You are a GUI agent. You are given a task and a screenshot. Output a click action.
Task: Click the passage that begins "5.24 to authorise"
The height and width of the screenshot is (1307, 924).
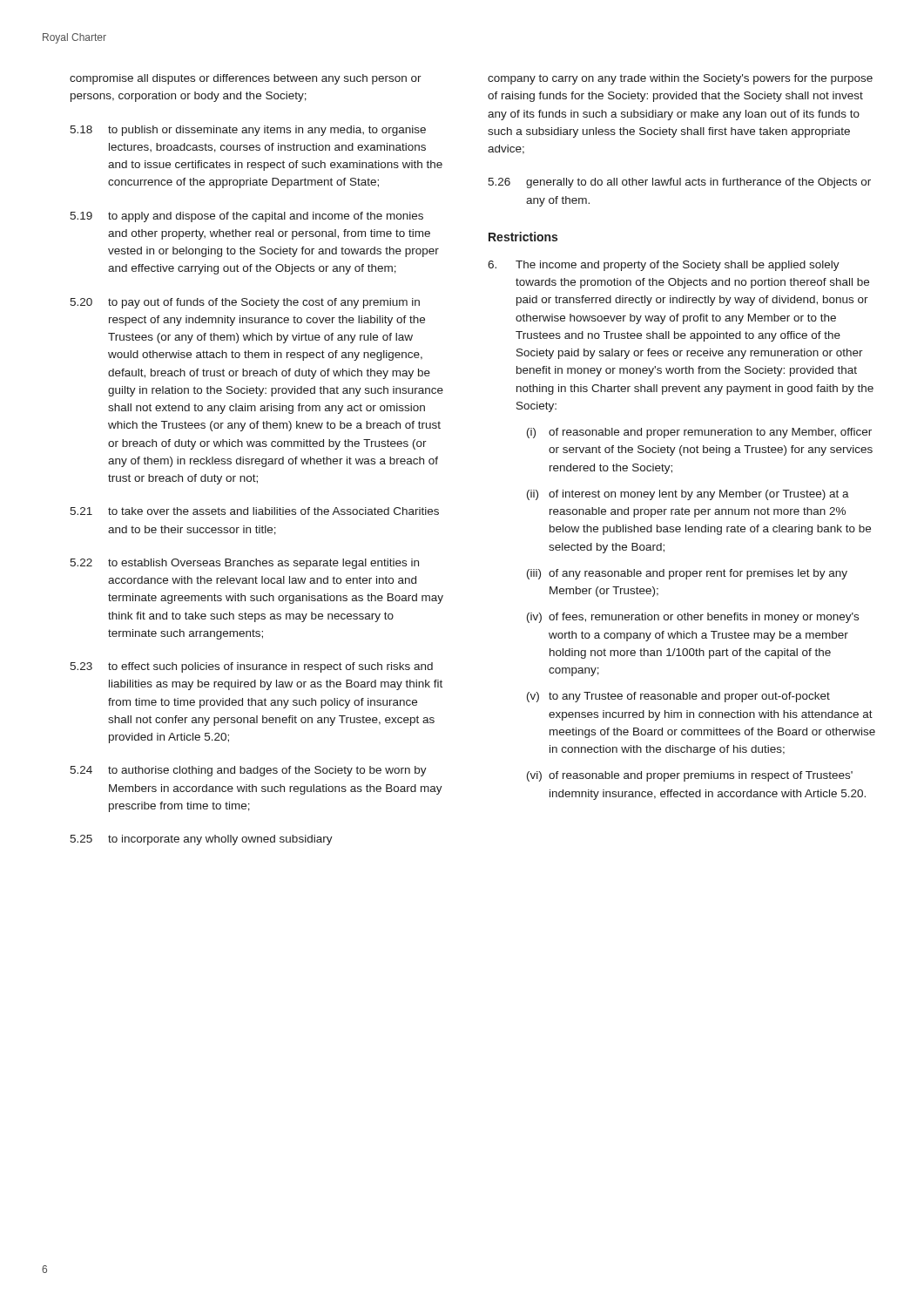click(257, 788)
